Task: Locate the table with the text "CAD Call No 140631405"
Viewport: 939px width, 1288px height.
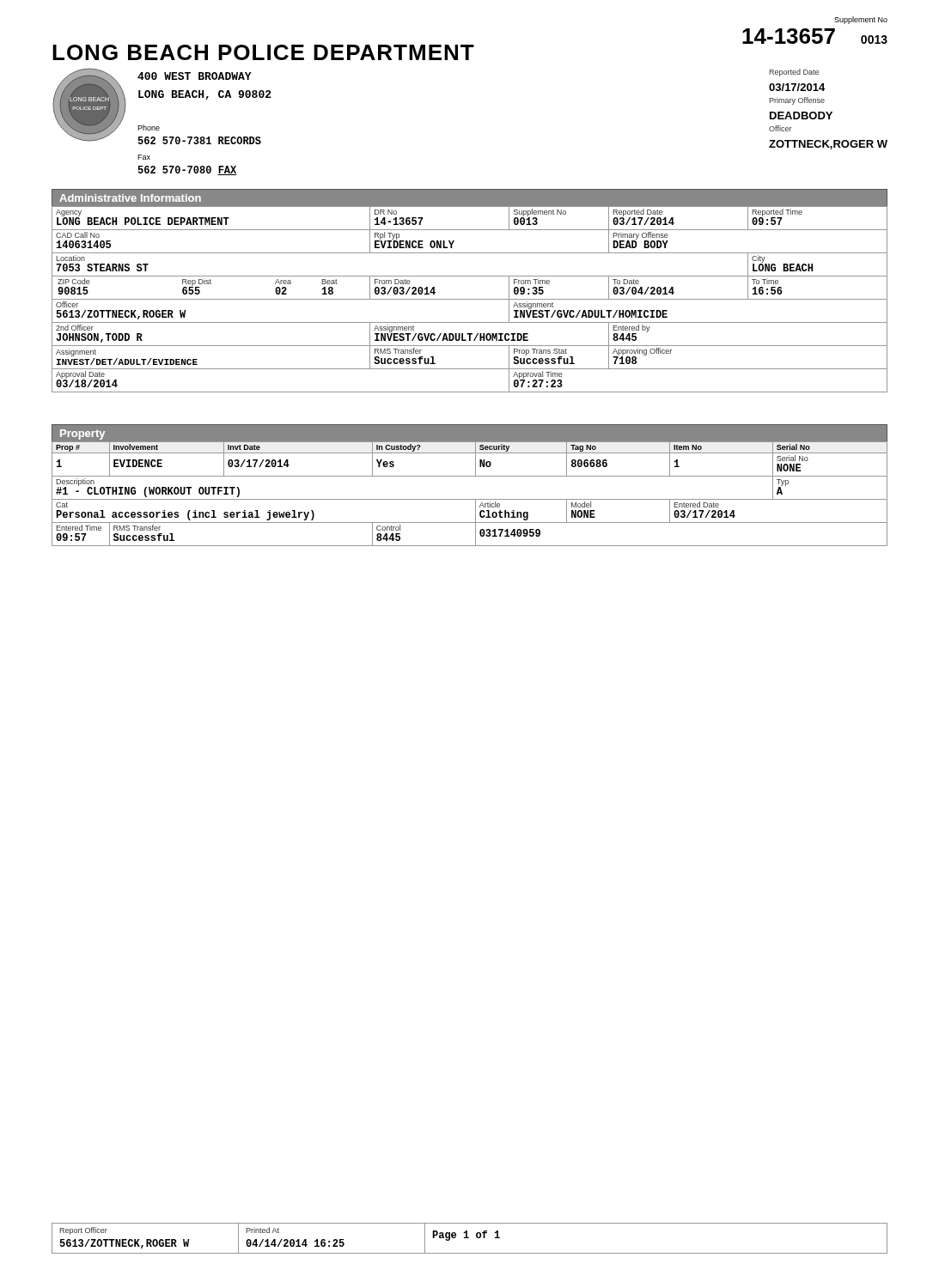Action: click(470, 299)
